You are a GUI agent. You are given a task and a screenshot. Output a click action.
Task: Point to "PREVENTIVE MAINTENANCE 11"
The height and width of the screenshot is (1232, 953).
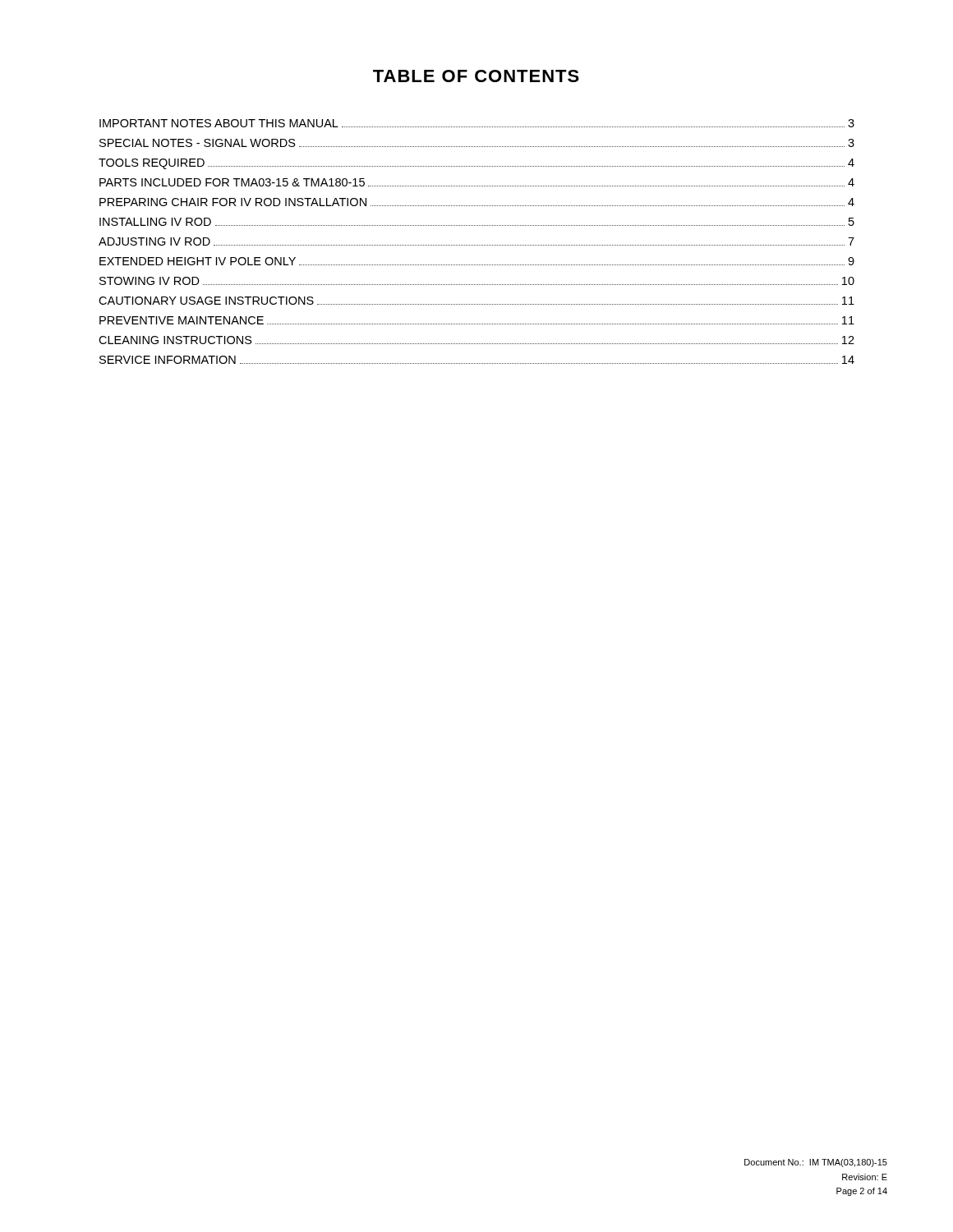pyautogui.click(x=476, y=320)
